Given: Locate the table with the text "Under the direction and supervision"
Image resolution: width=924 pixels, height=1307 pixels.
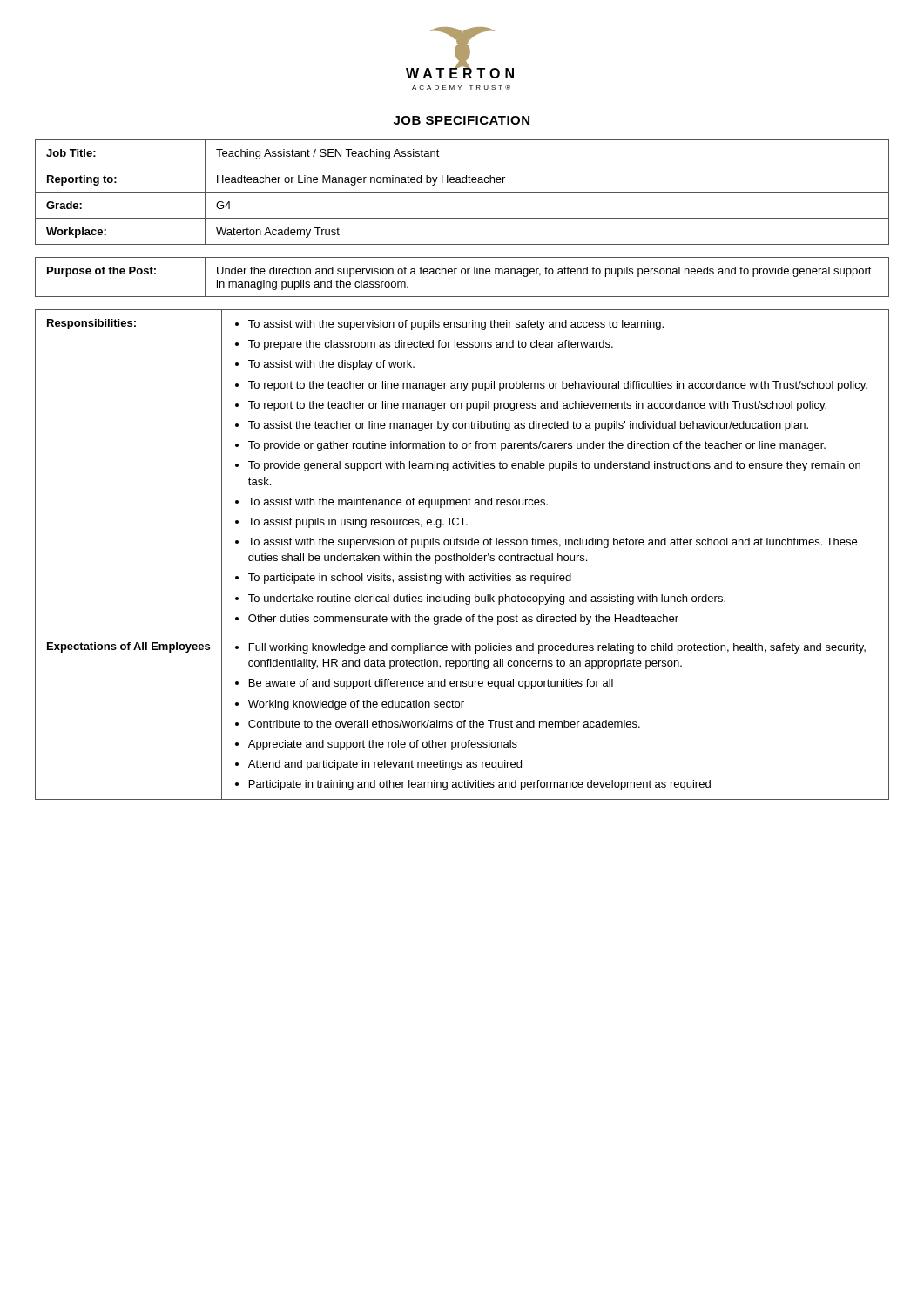Looking at the screenshot, I should (x=462, y=277).
